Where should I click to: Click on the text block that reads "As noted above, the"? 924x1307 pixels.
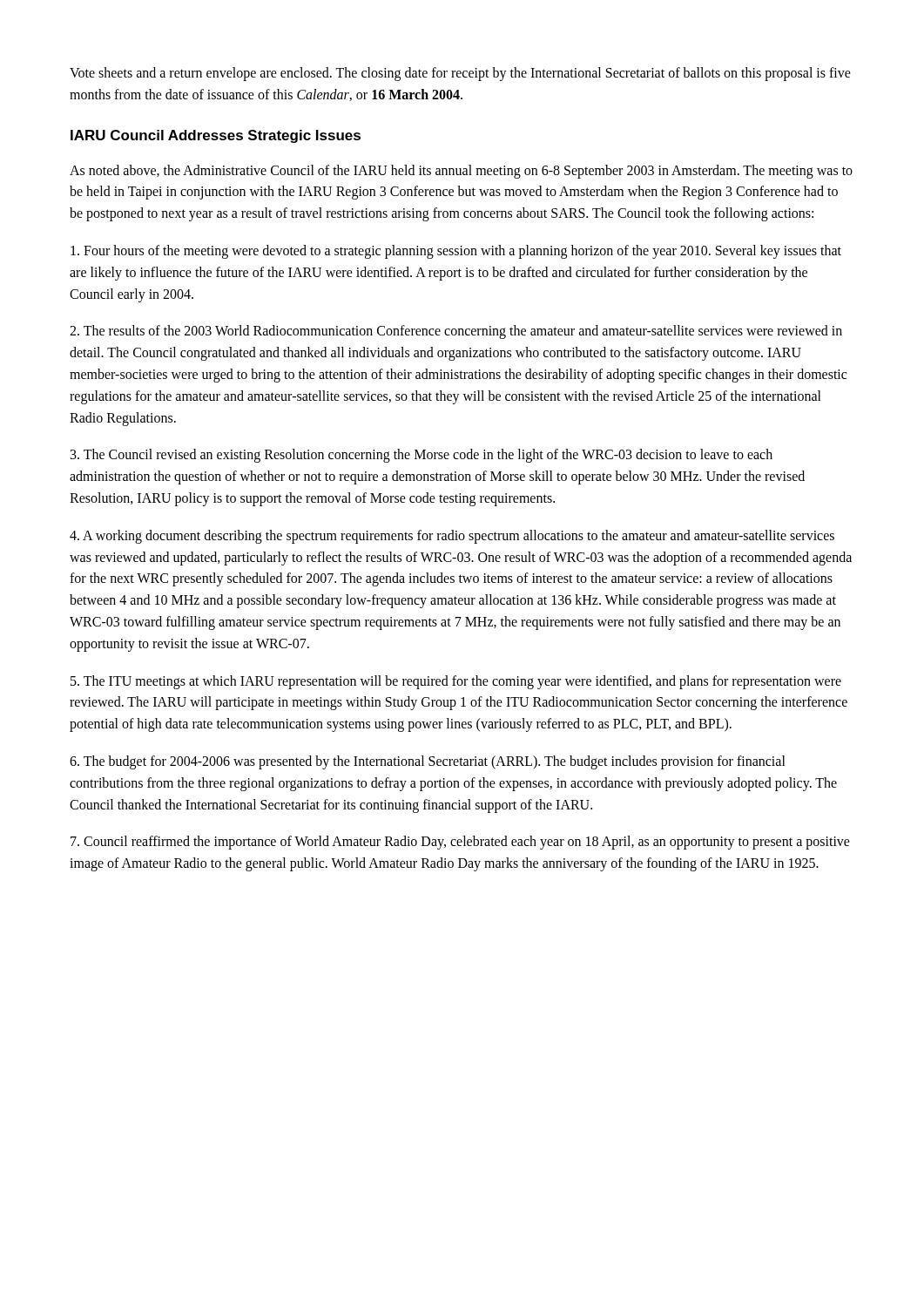[461, 192]
